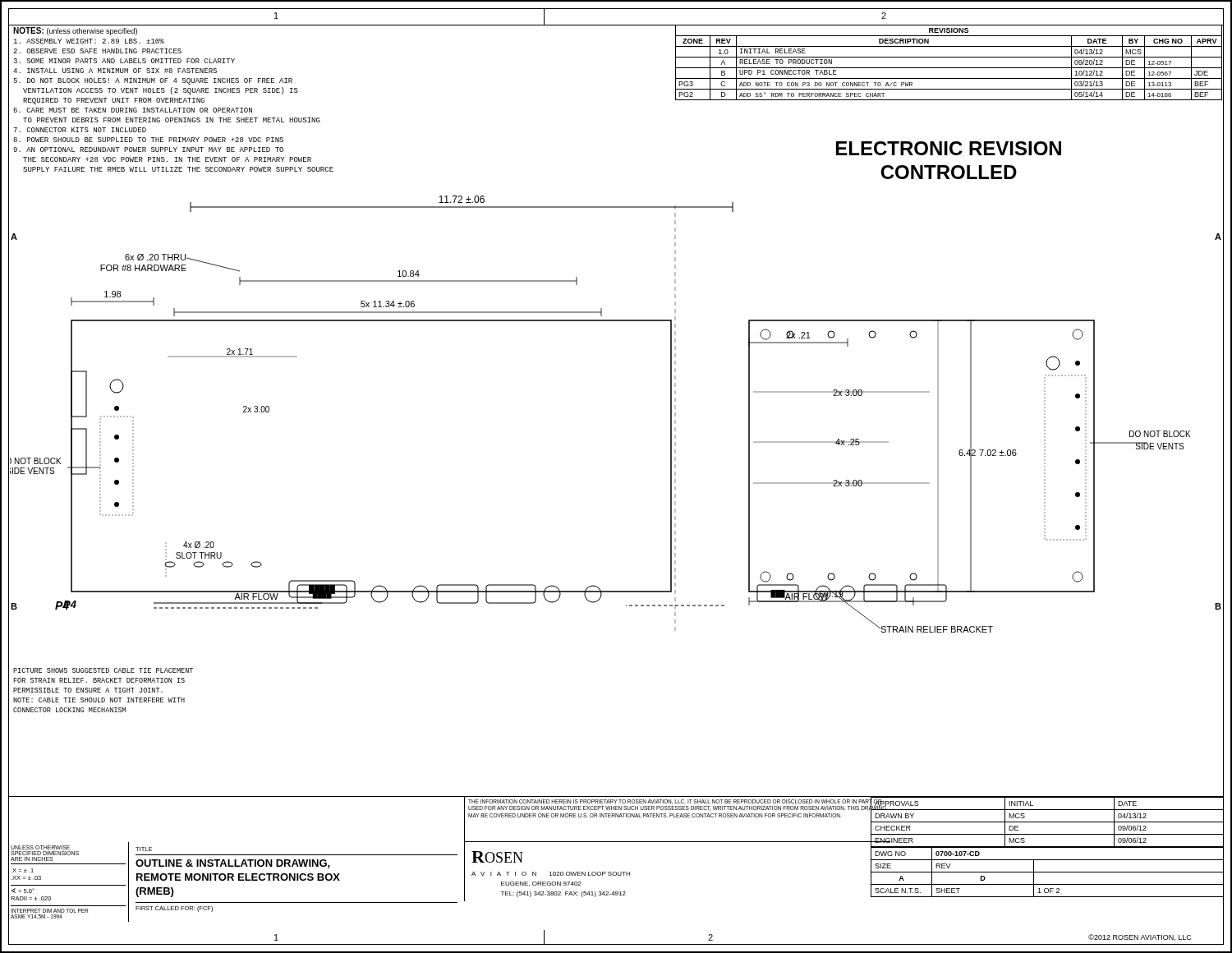This screenshot has width=1232, height=953.
Task: Select the block starting "PICTURE SHOWS SUGGESTED CABLE"
Action: coord(103,691)
